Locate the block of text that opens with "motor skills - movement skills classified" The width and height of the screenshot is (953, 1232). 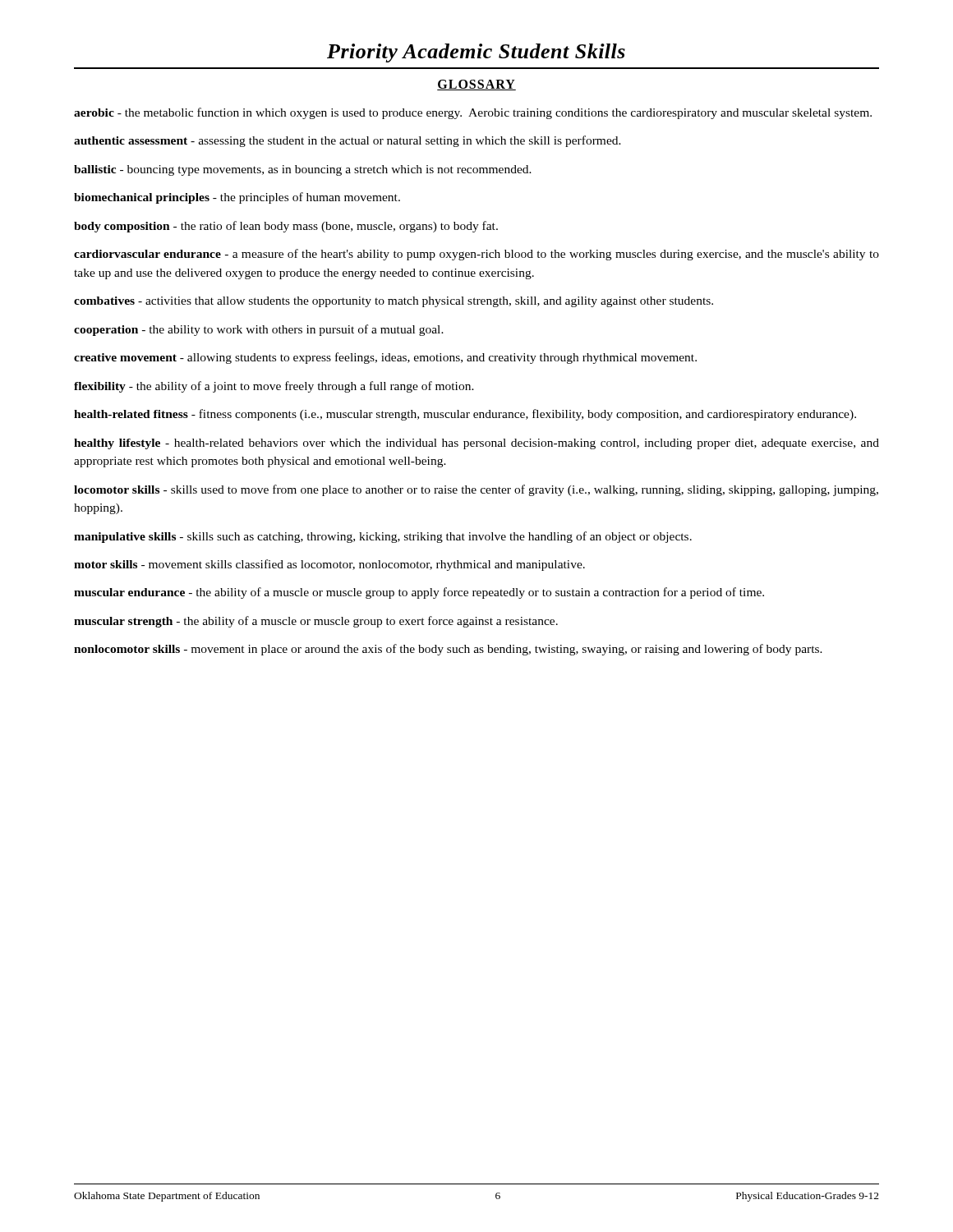[330, 564]
